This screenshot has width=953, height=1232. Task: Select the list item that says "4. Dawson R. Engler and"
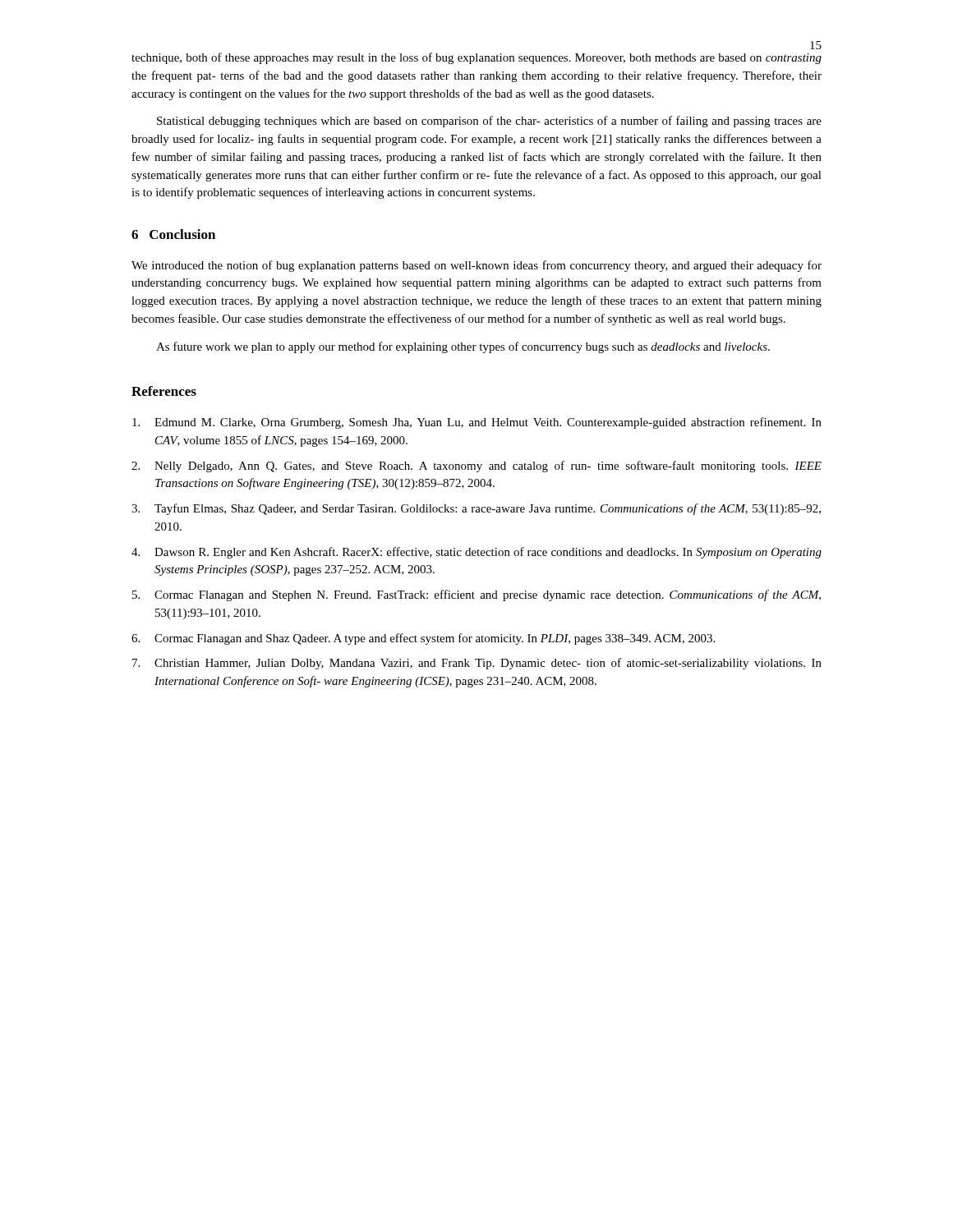(476, 561)
